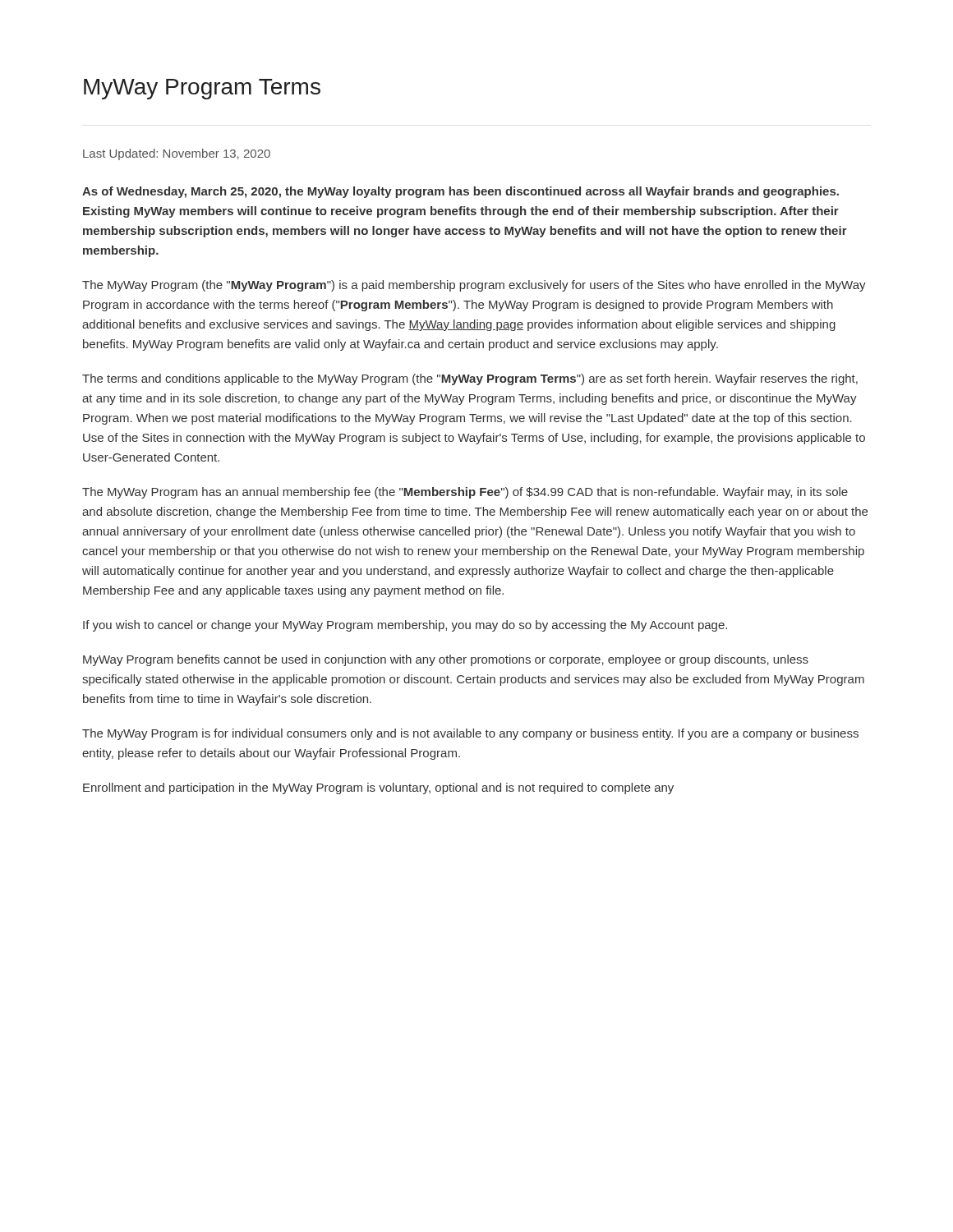The height and width of the screenshot is (1232, 953).
Task: Click on the block starting "The MyWay Program has an annual"
Action: 475,541
